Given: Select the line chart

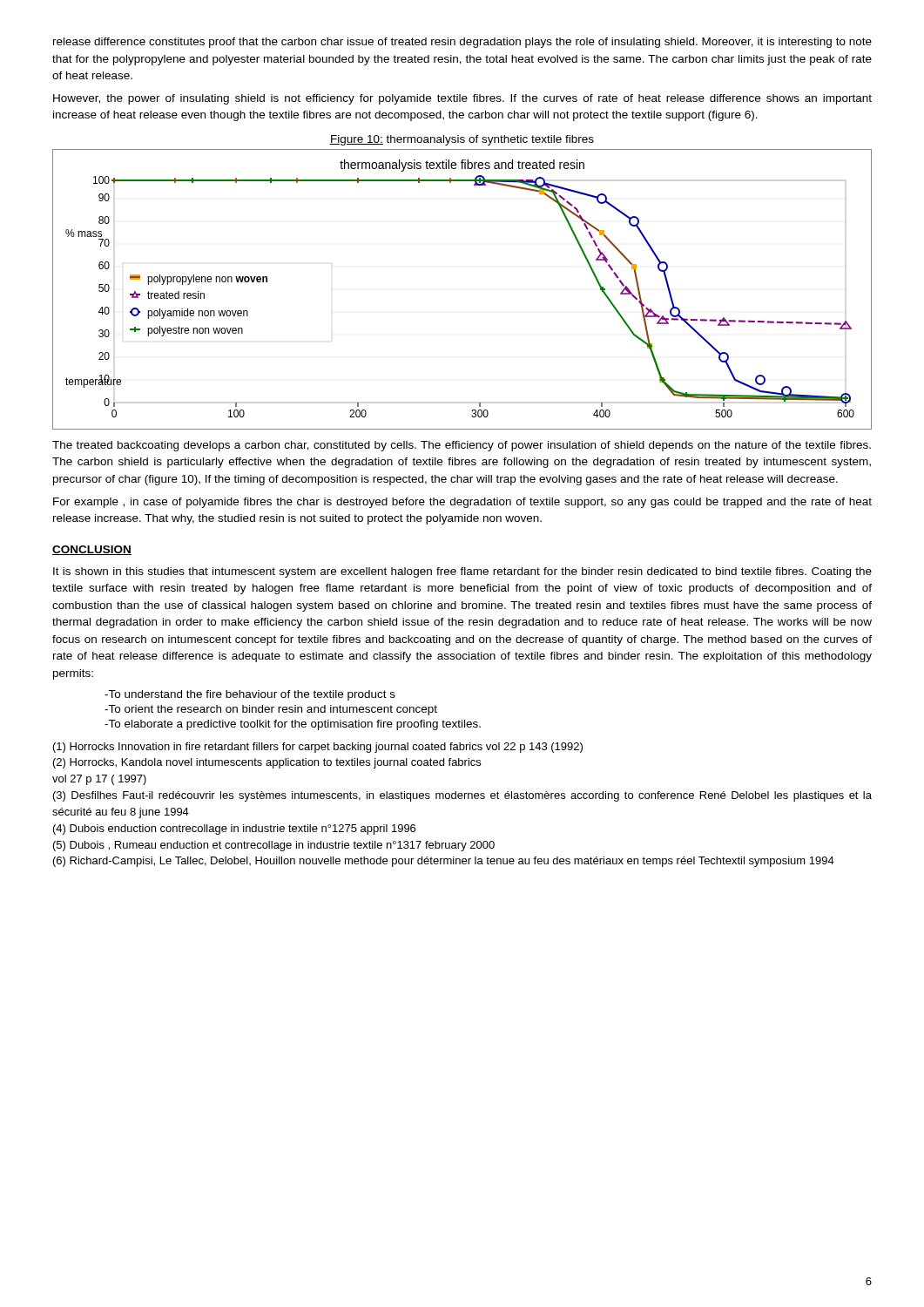Looking at the screenshot, I should tap(462, 289).
